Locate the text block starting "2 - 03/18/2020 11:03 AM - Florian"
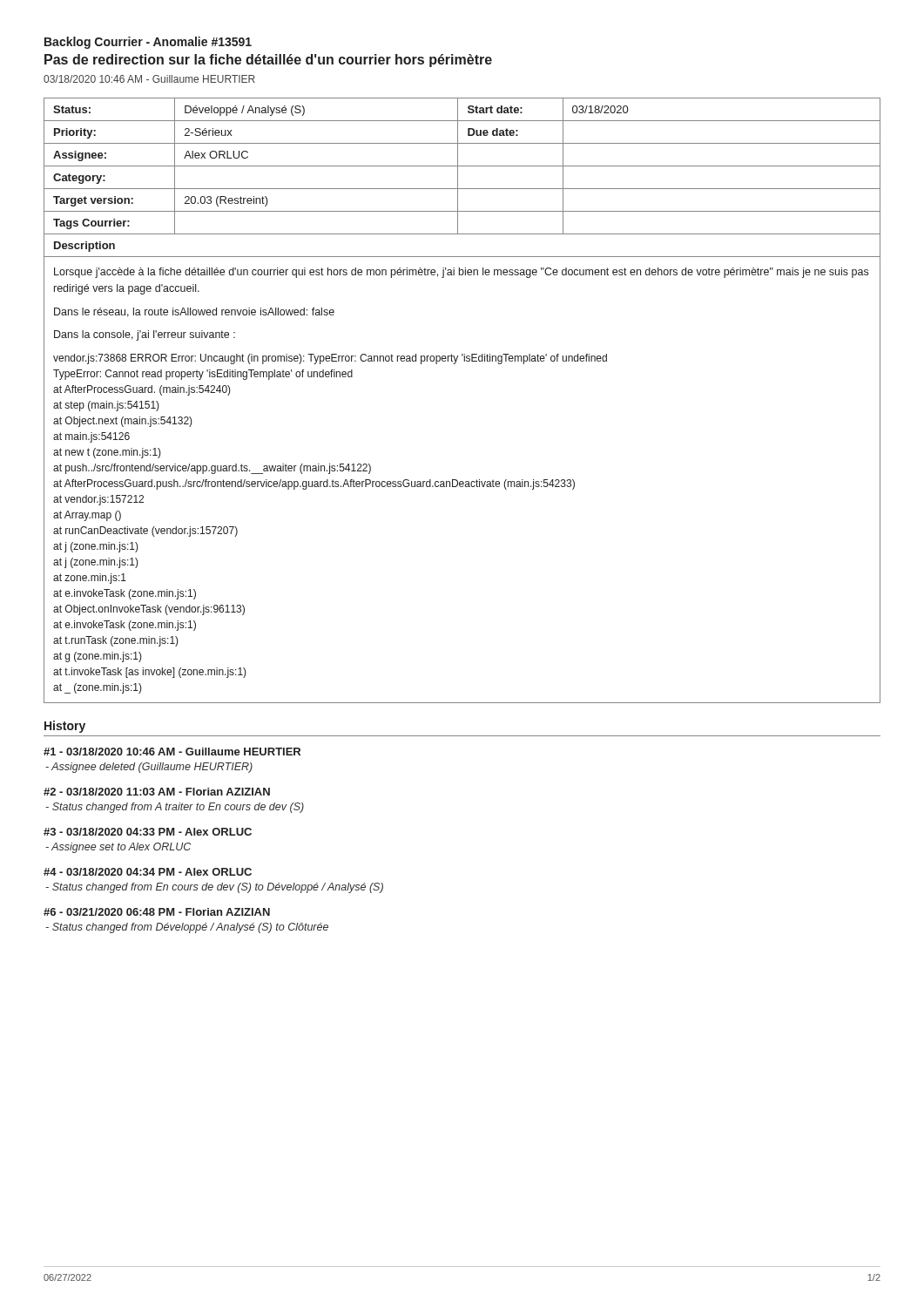This screenshot has width=924, height=1307. point(157,792)
